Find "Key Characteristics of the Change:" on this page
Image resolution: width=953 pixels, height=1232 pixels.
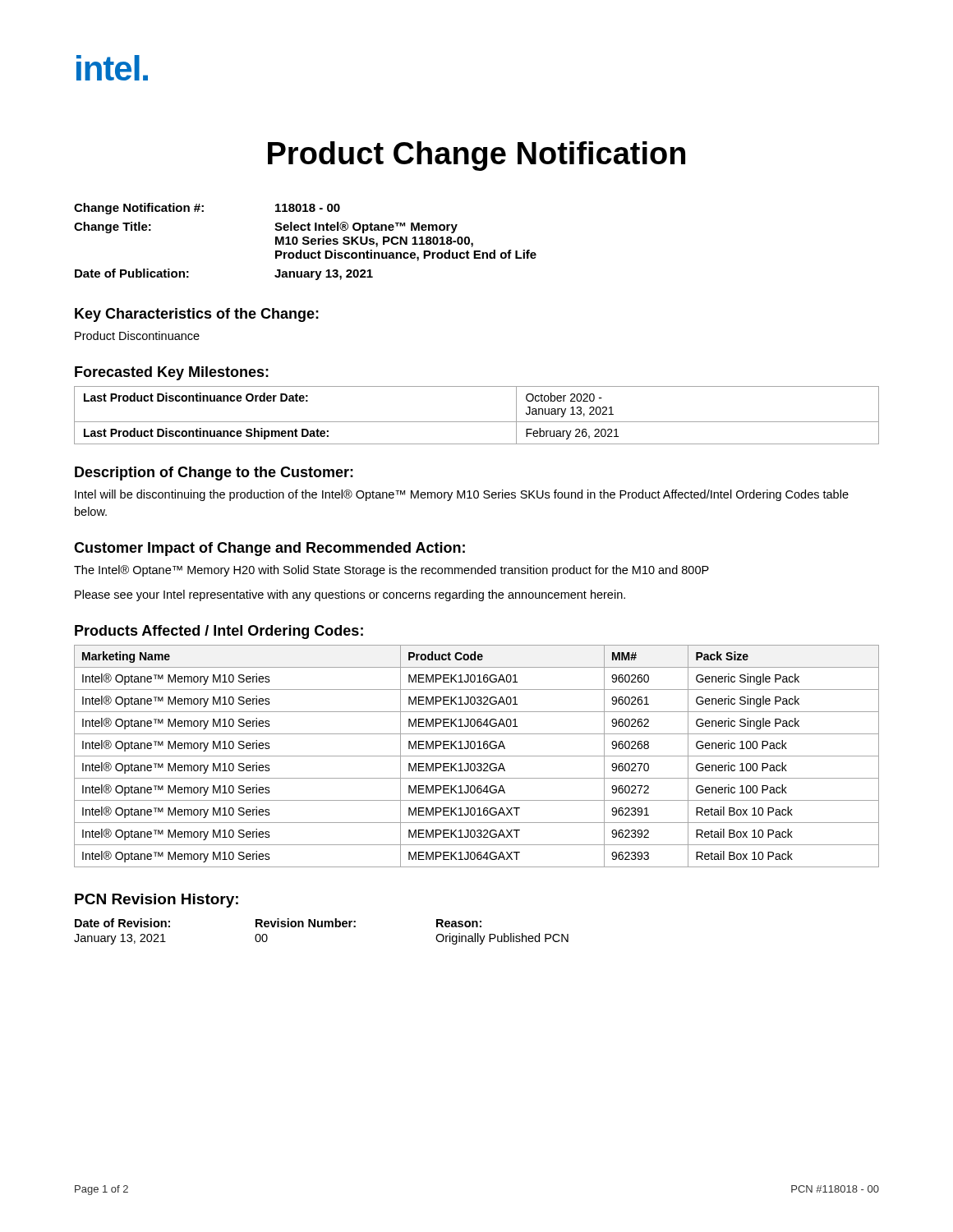pos(197,314)
